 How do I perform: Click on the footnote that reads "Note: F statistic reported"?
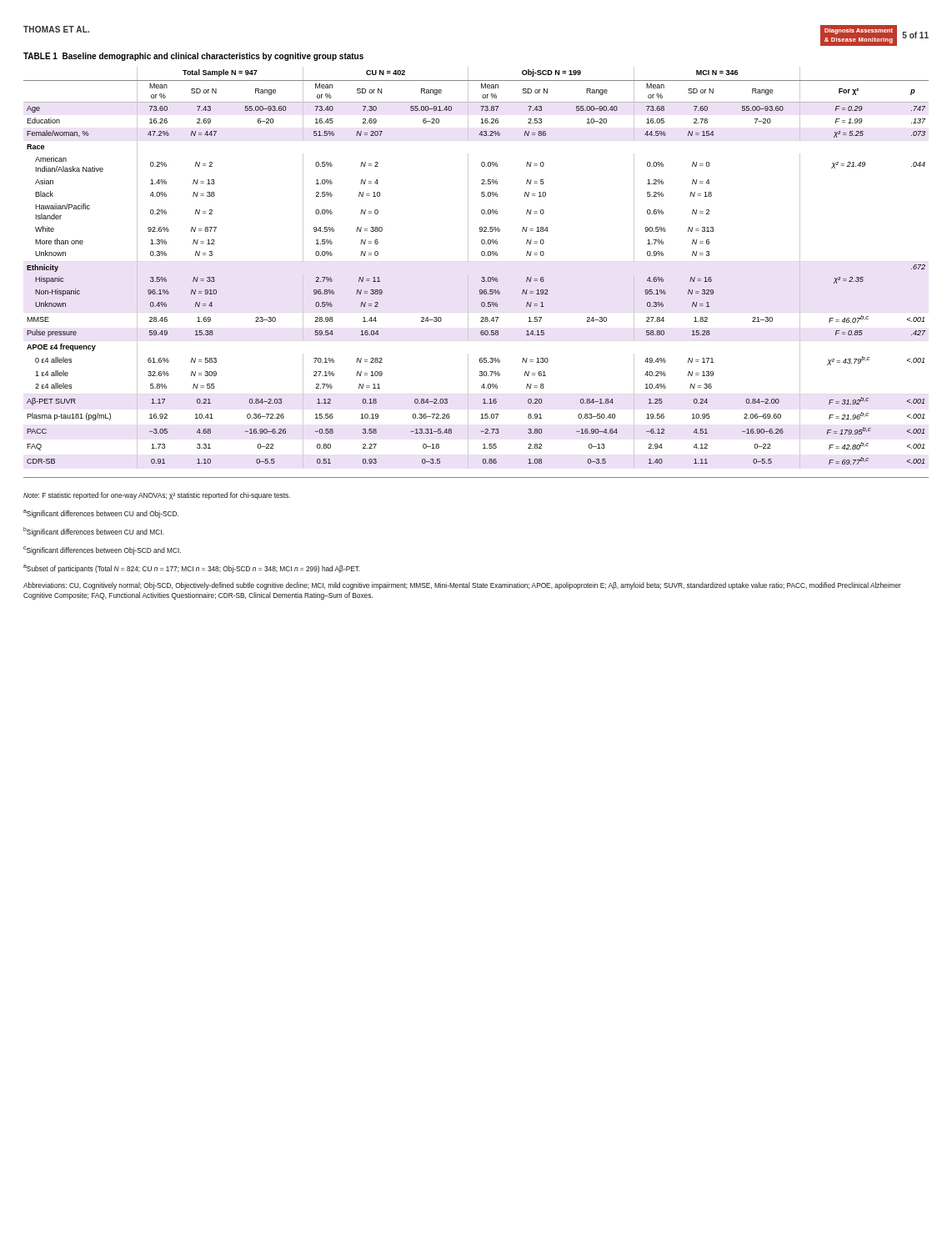(x=157, y=496)
